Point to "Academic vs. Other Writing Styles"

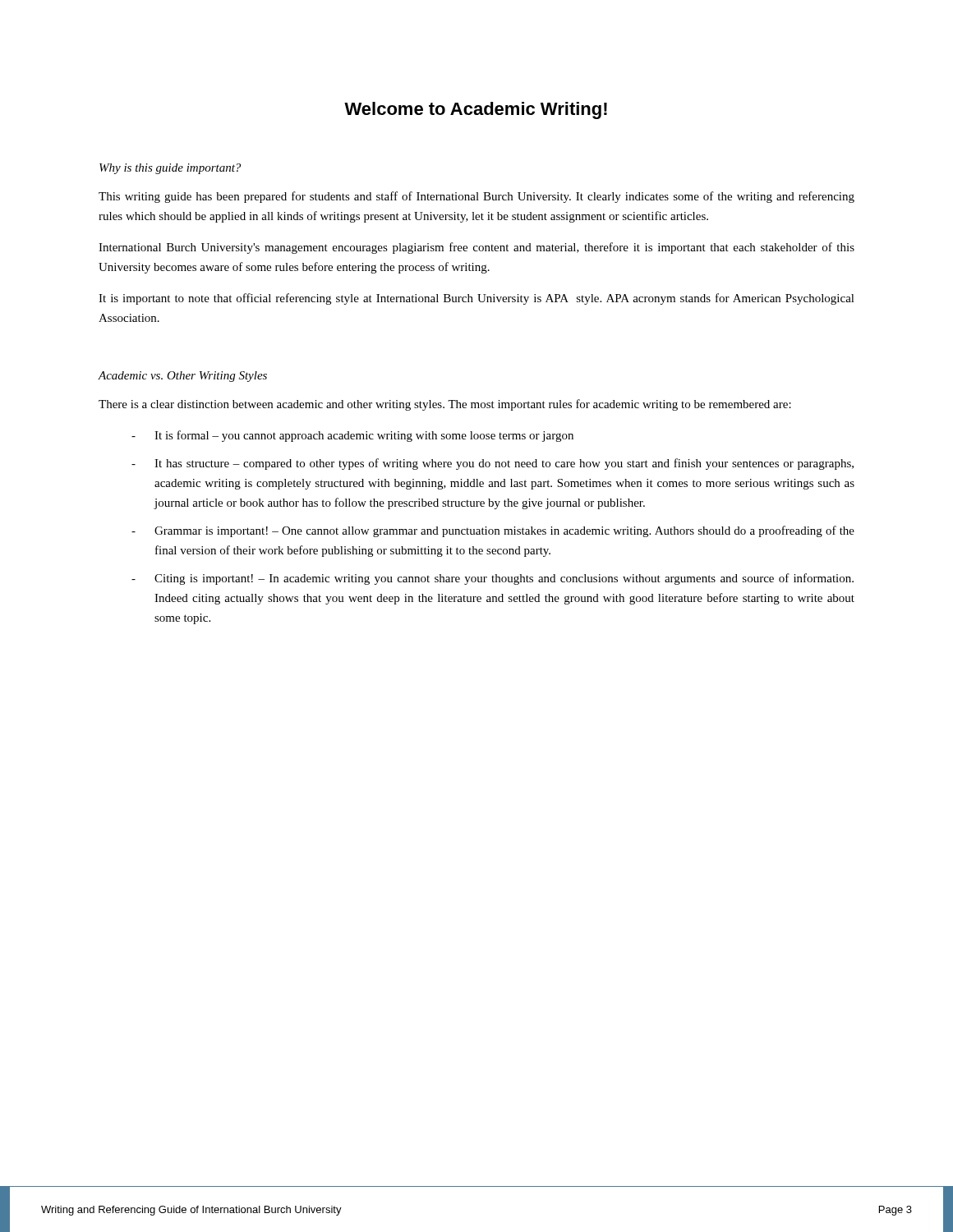point(183,375)
